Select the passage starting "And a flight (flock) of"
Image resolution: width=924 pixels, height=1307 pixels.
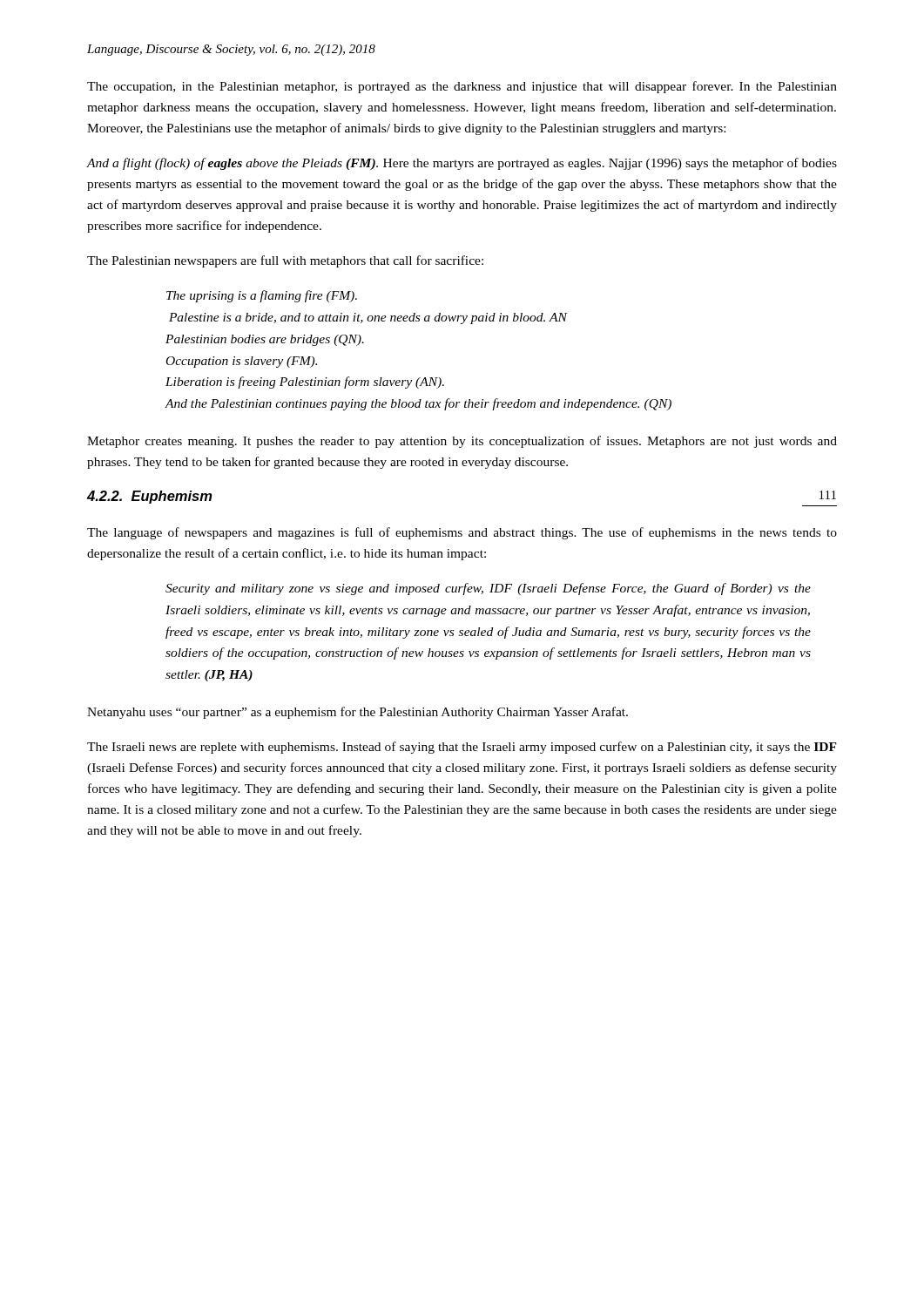462,194
